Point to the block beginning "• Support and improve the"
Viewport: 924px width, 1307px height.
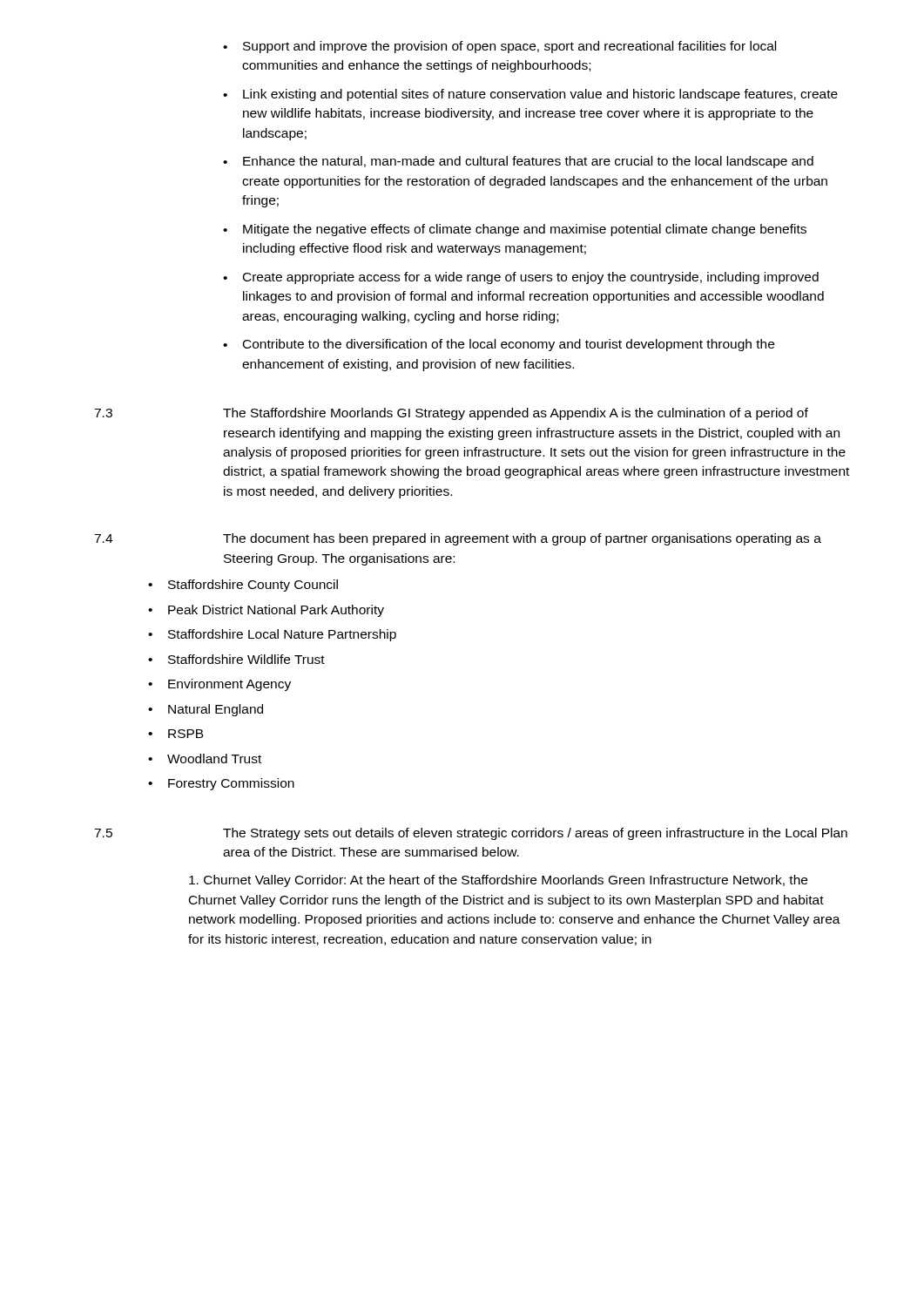(x=539, y=56)
